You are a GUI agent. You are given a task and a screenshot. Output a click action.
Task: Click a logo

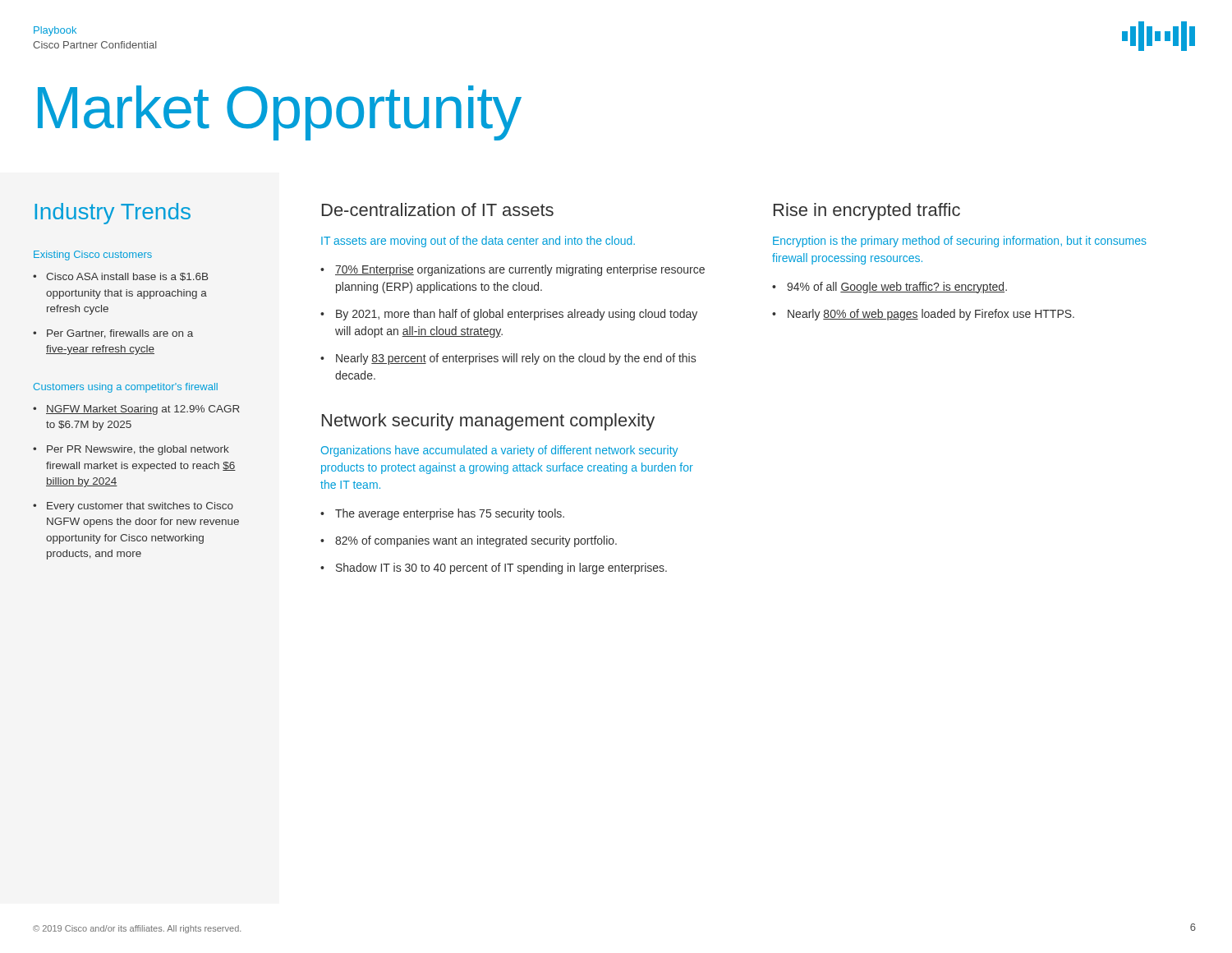pyautogui.click(x=1159, y=38)
